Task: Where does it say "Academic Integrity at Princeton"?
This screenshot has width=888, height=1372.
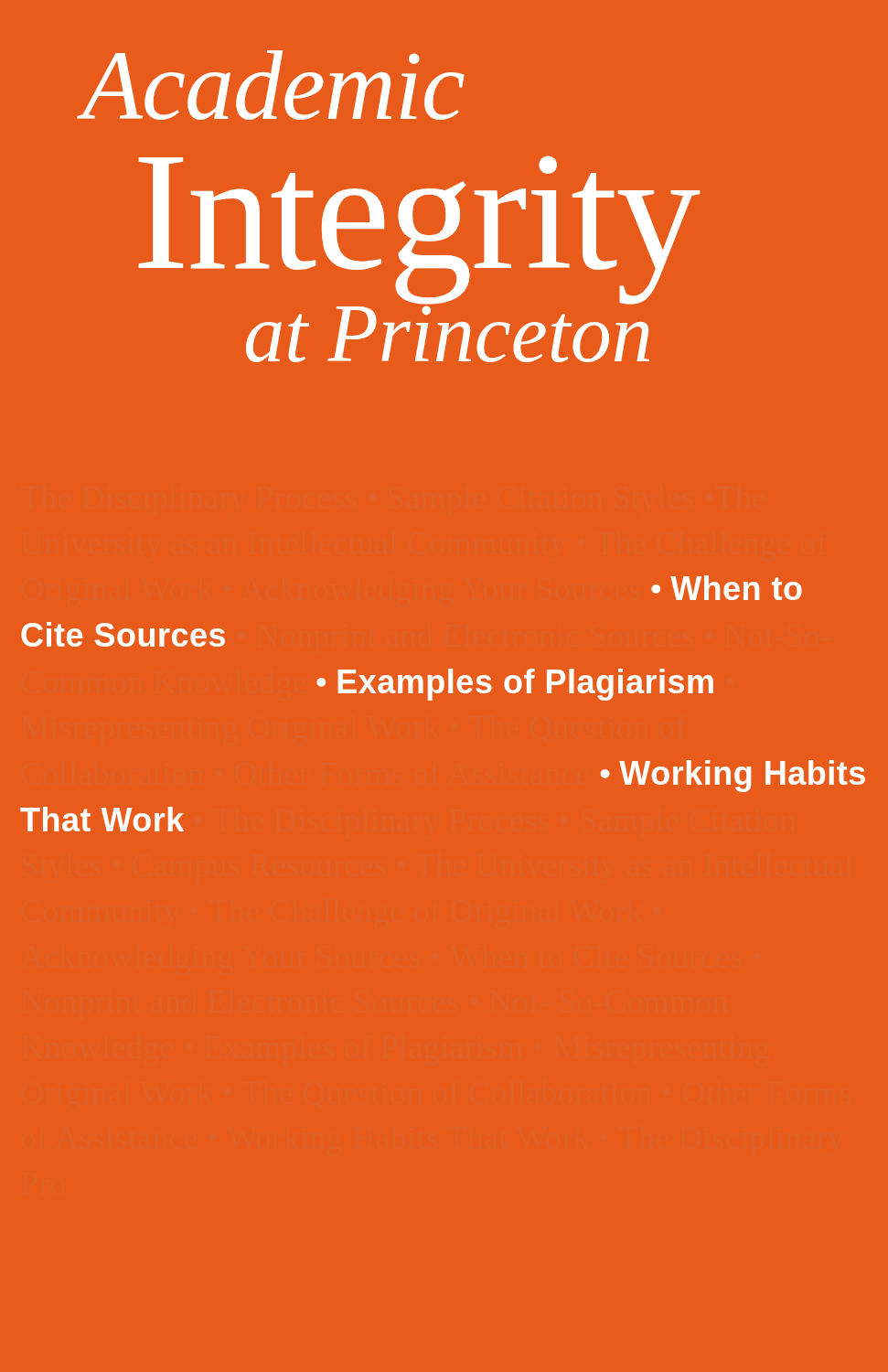Action: click(448, 206)
